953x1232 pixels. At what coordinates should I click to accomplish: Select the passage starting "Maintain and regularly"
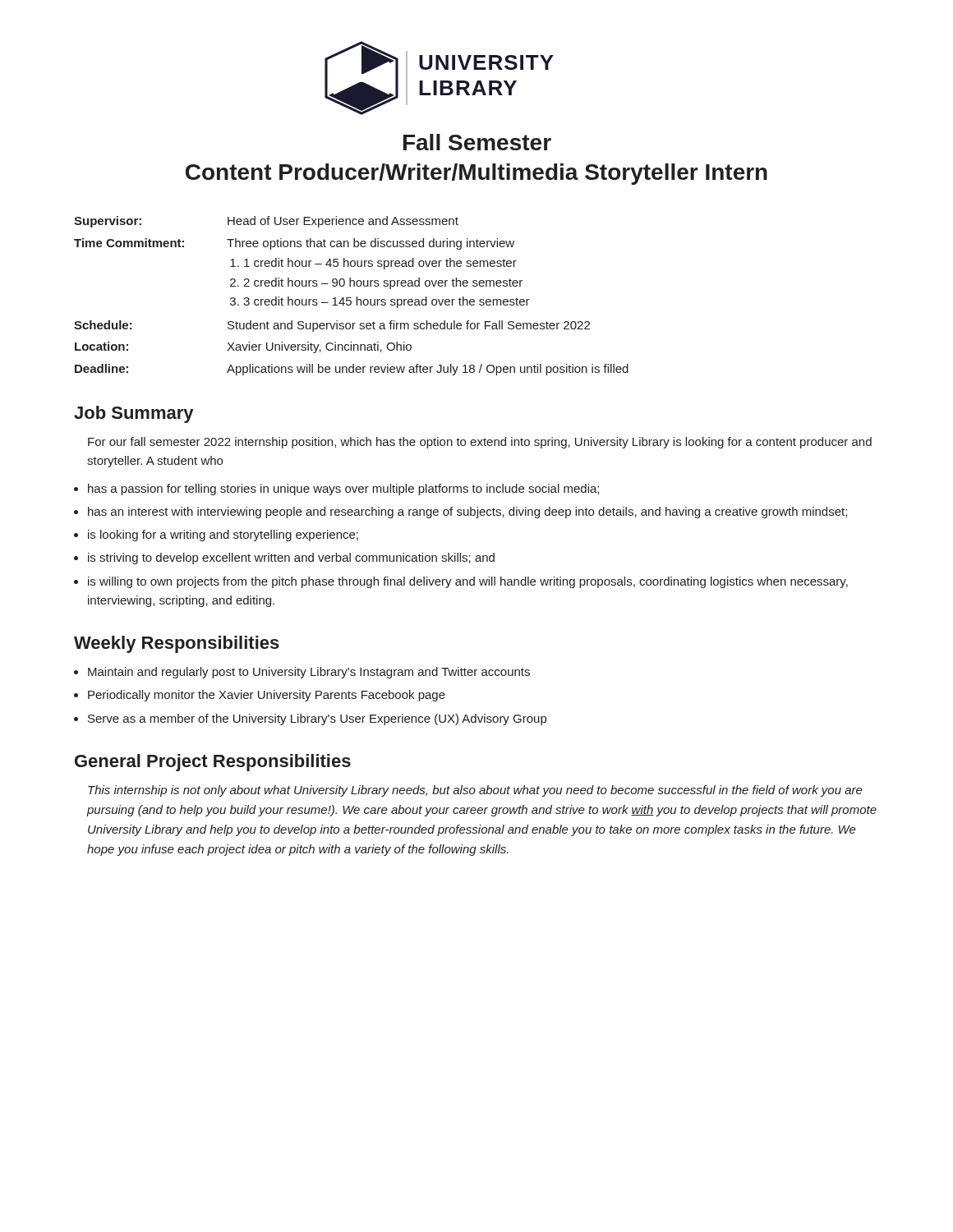[x=483, y=672]
